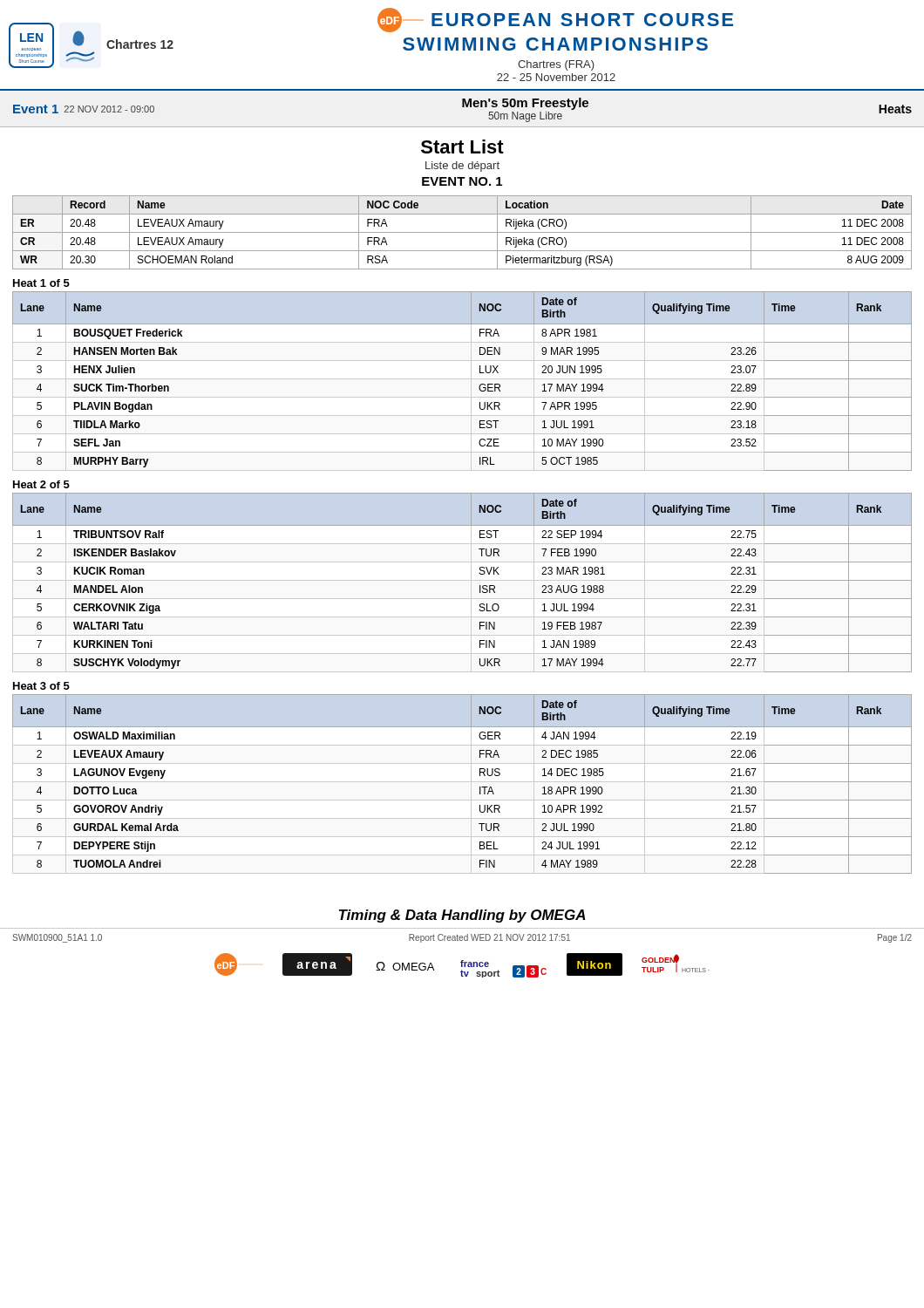Select the section header that reads "Heat 2 of 5"
924x1308 pixels.
click(41, 484)
